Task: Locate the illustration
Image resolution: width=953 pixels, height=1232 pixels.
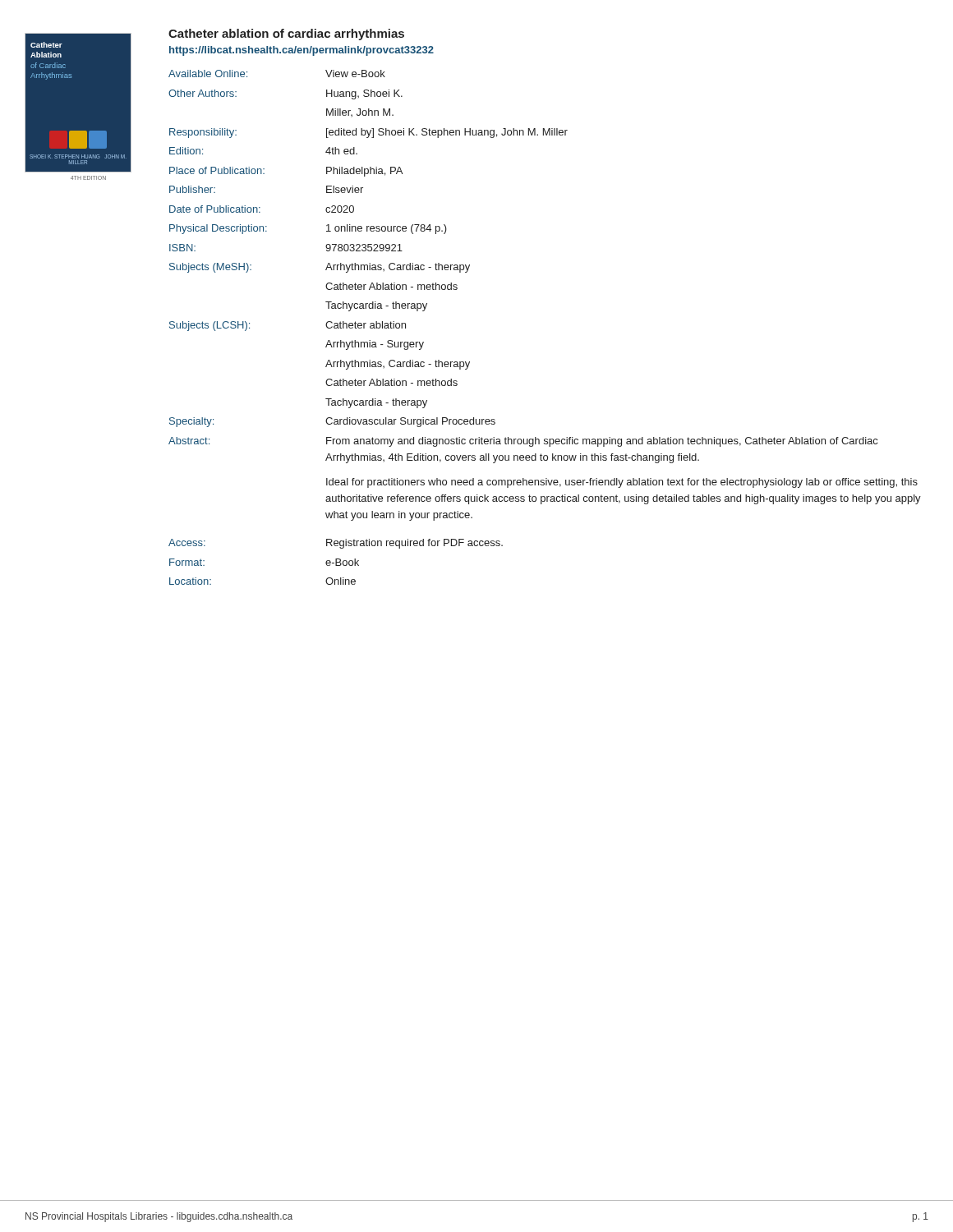Action: pos(88,107)
